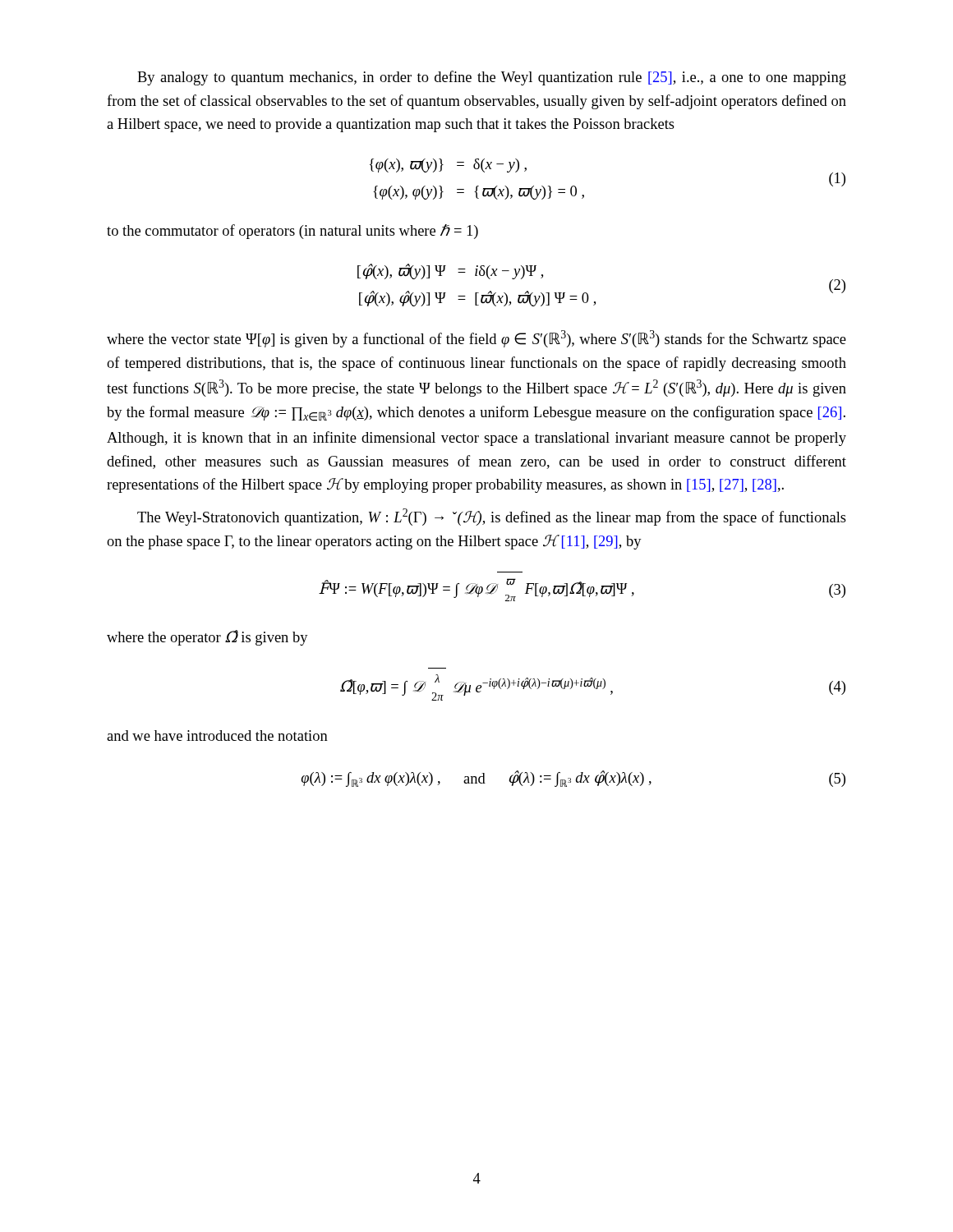Select the formula with the text "F̂Ψ := W(F[φ,ϖ])Ψ = ∫"
The height and width of the screenshot is (1232, 953).
coord(476,590)
